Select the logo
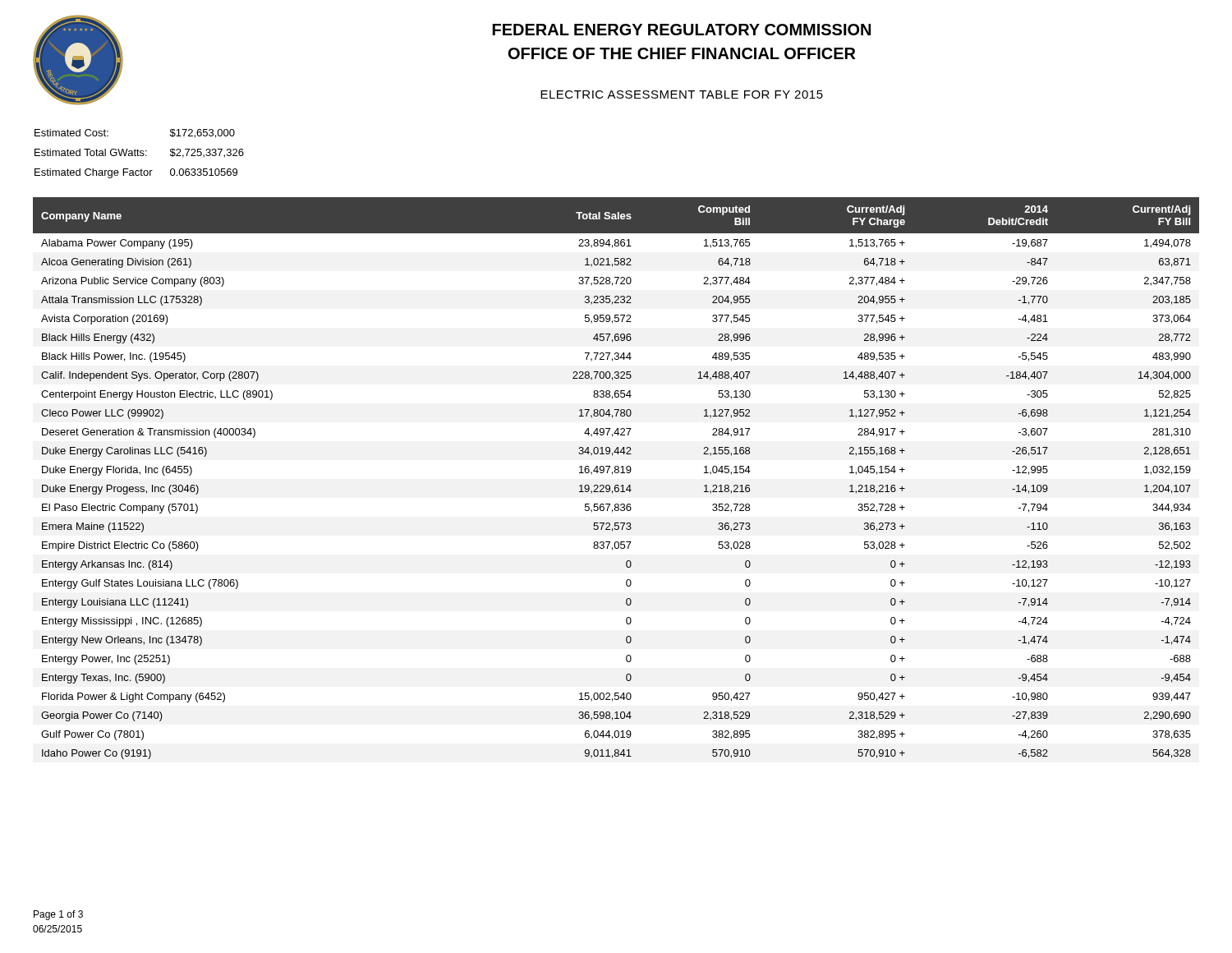1232x953 pixels. coord(78,60)
